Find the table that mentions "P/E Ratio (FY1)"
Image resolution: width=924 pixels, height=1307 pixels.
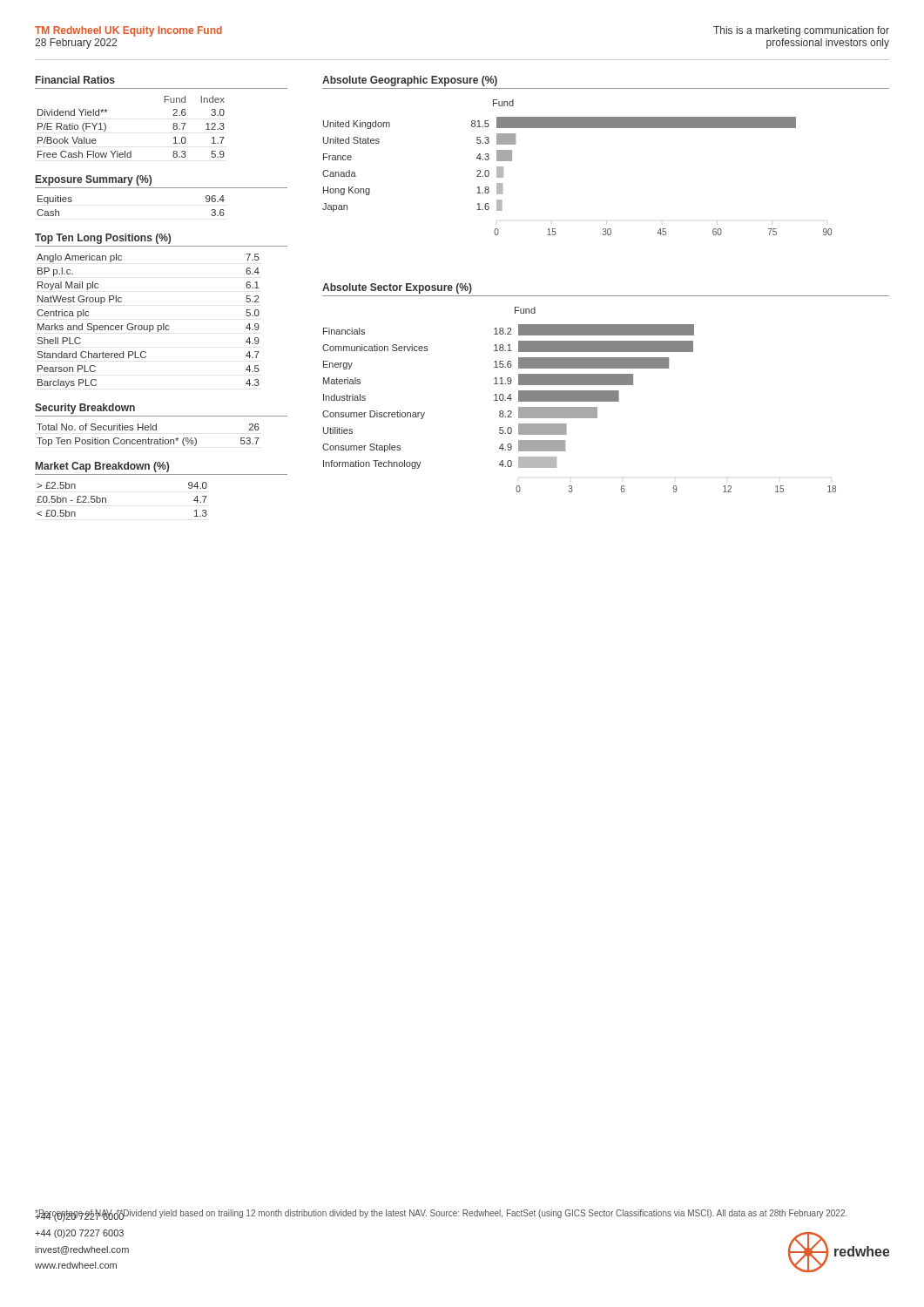tap(161, 127)
